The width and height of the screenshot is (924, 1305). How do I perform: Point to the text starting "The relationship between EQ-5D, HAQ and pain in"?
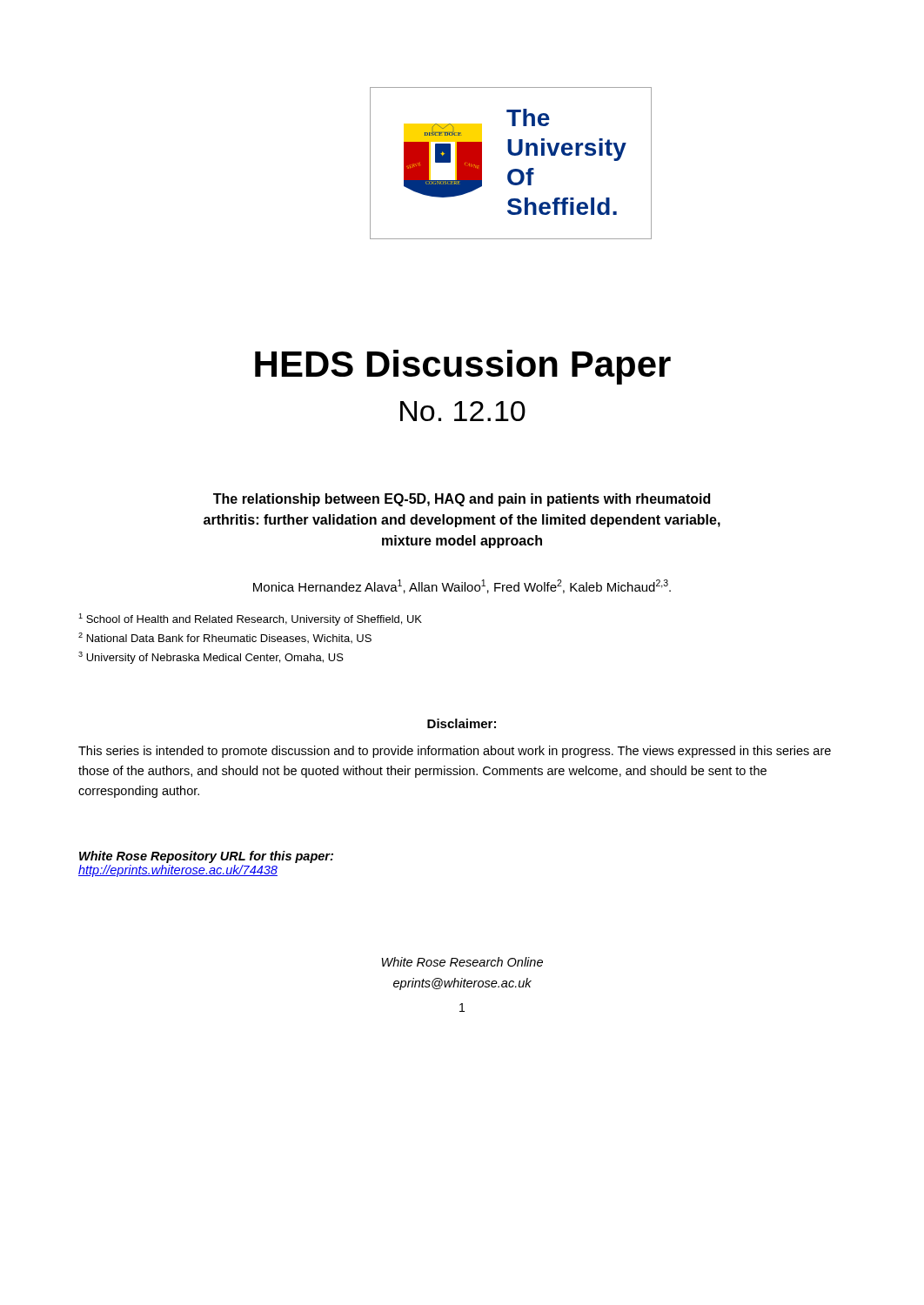pyautogui.click(x=462, y=520)
